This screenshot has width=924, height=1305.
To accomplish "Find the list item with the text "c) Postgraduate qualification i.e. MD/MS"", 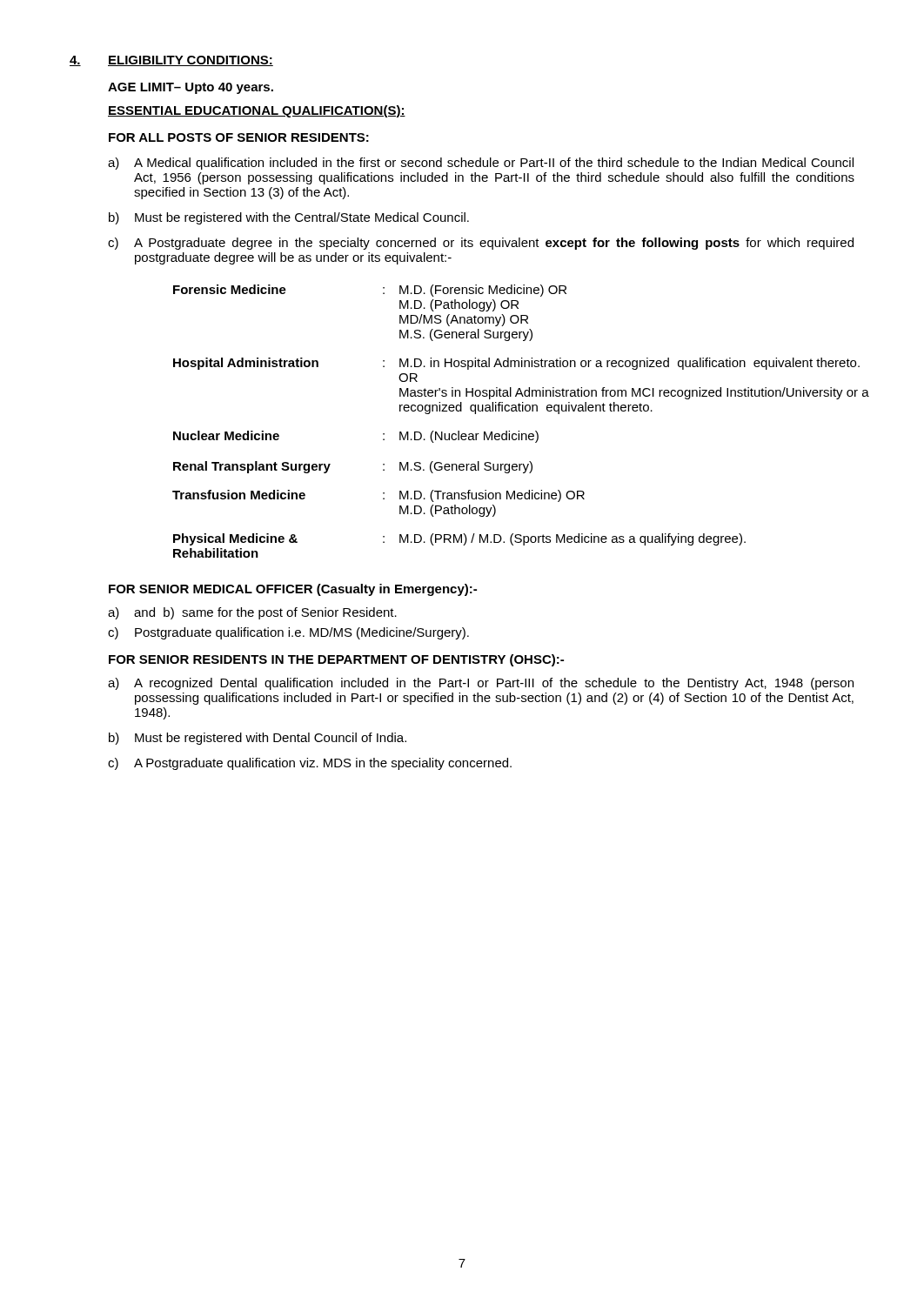I will pyautogui.click(x=289, y=632).
